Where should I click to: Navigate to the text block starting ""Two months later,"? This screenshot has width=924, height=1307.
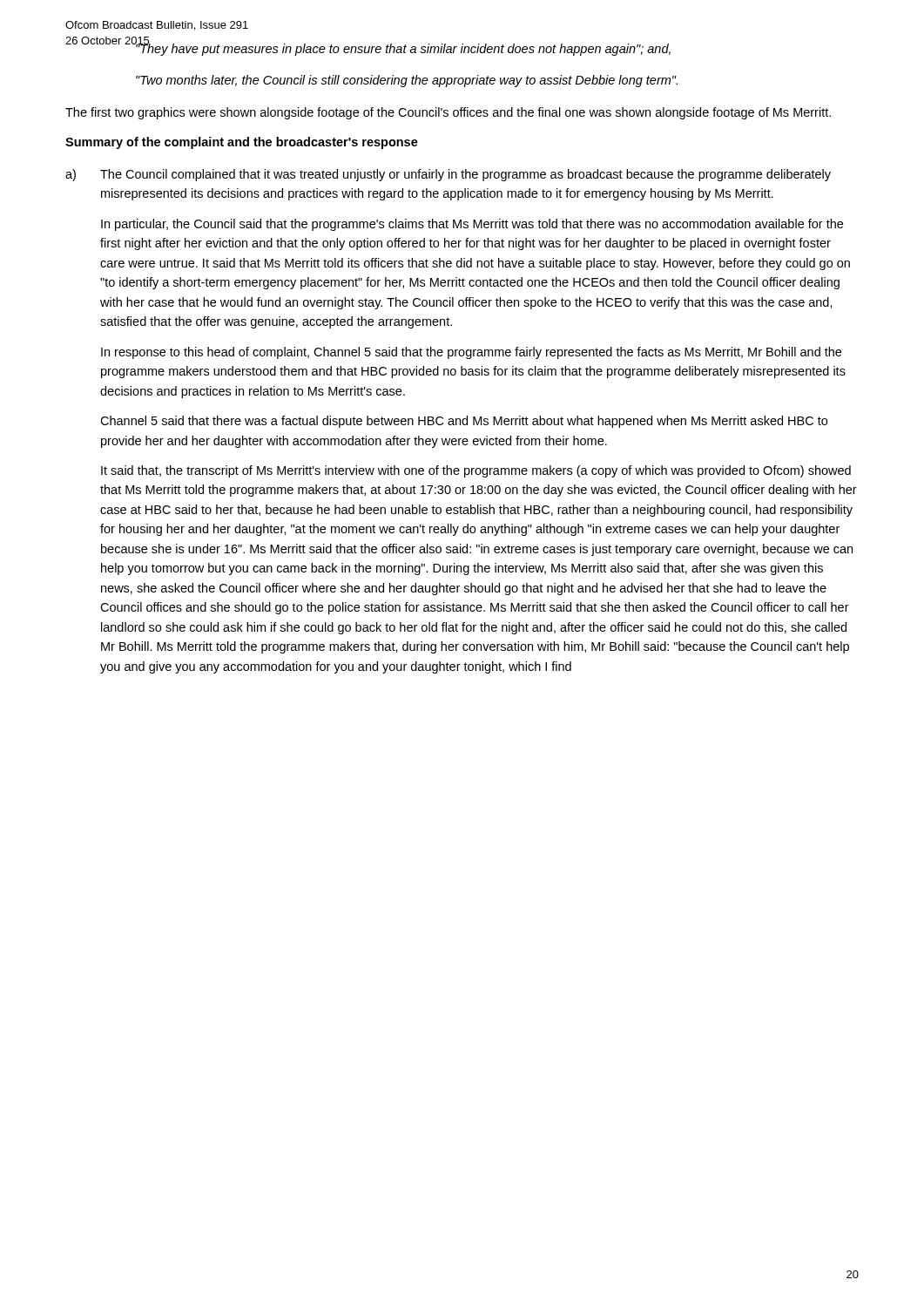[407, 81]
